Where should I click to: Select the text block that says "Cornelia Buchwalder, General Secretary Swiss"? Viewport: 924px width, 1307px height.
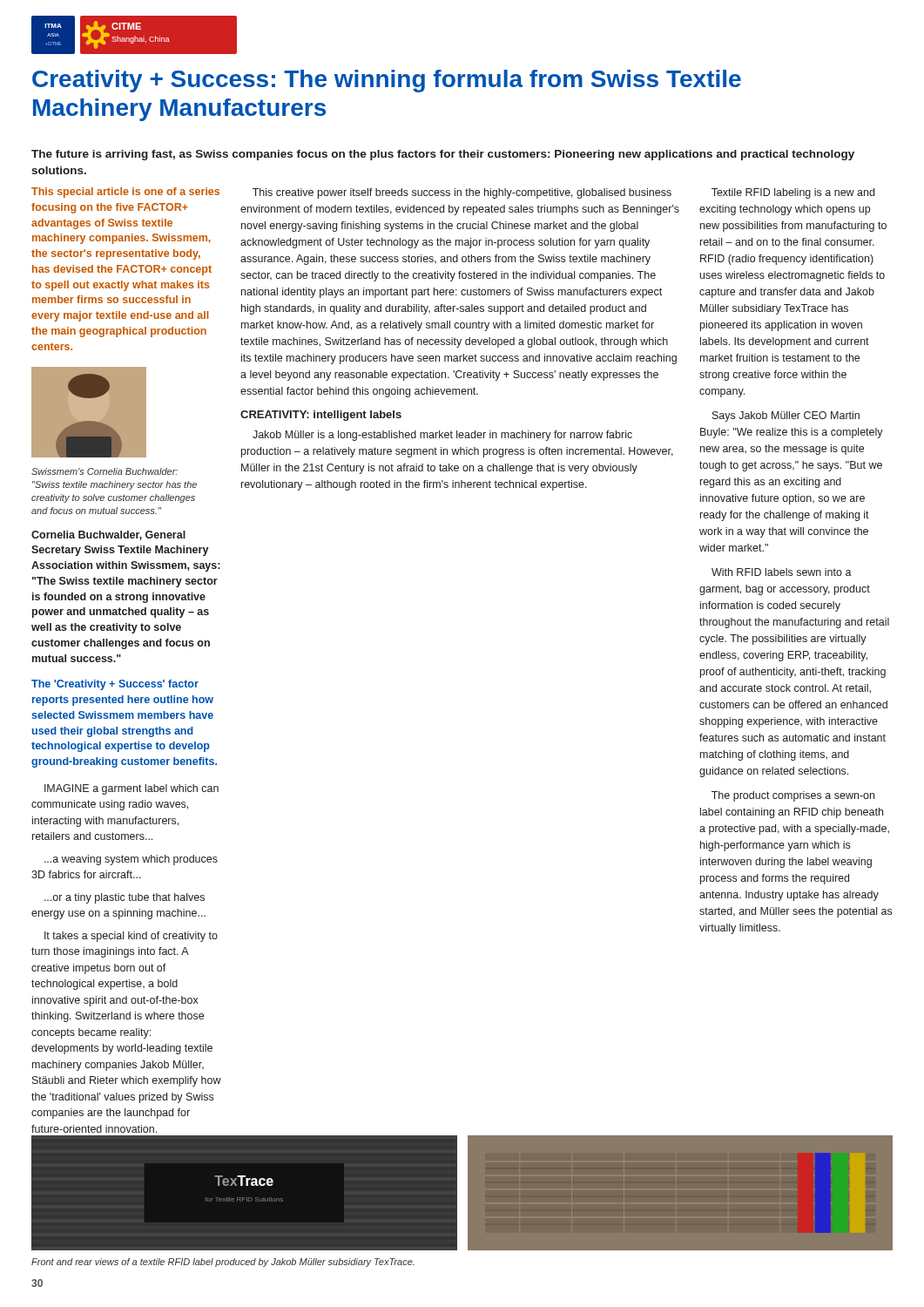(x=126, y=597)
